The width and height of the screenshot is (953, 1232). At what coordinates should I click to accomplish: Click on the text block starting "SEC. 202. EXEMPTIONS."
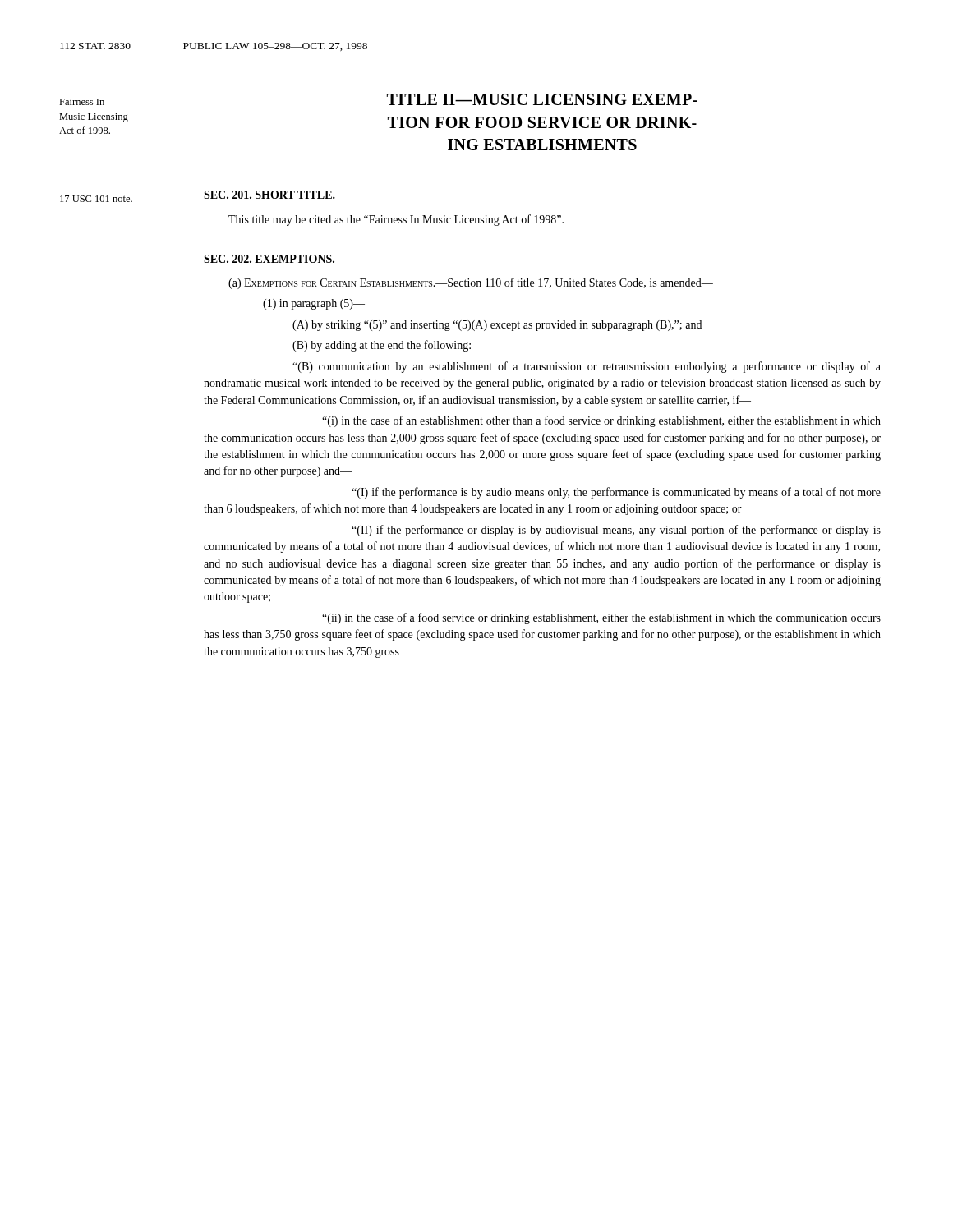pos(269,259)
